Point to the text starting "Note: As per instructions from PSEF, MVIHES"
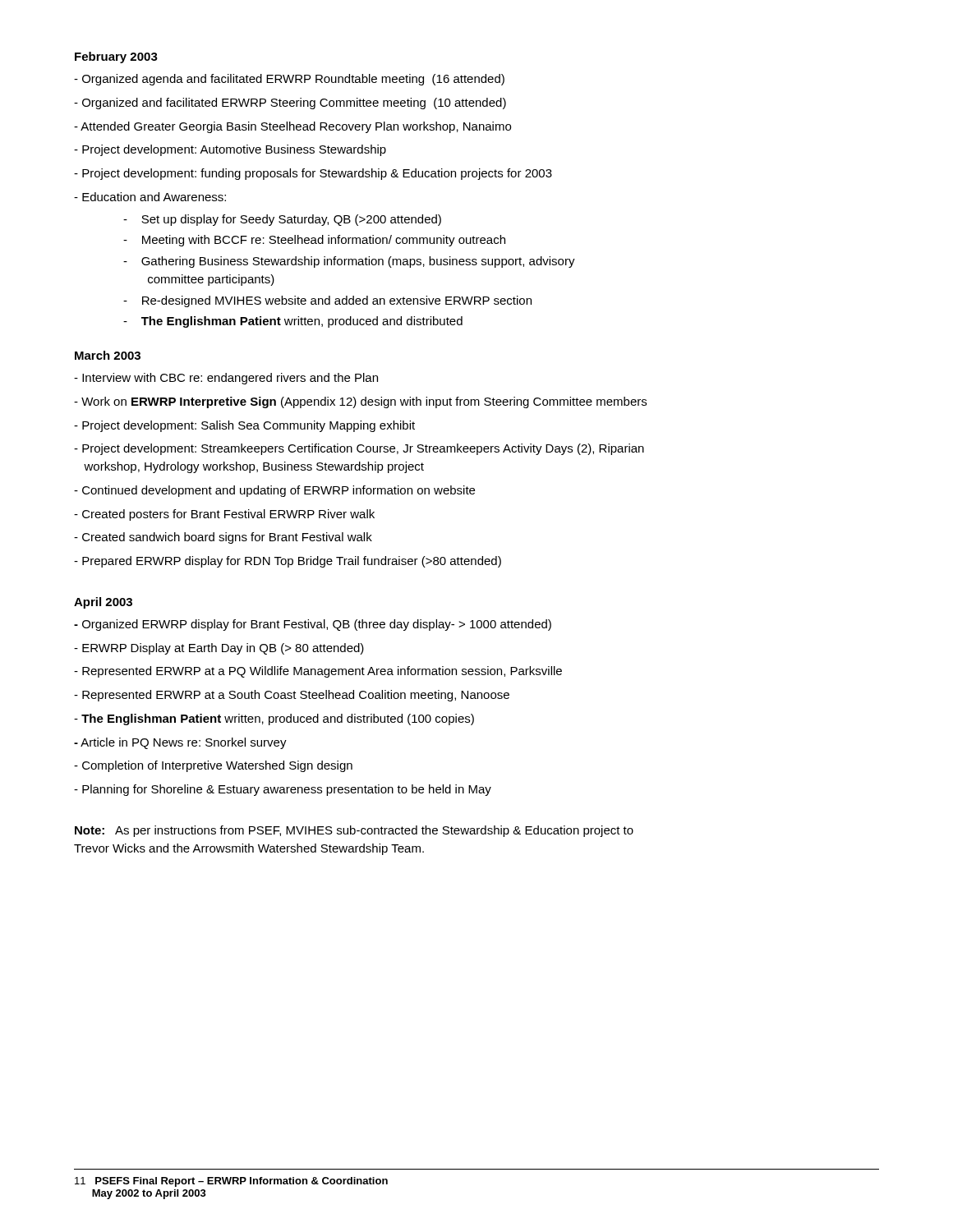Image resolution: width=953 pixels, height=1232 pixels. pos(354,839)
